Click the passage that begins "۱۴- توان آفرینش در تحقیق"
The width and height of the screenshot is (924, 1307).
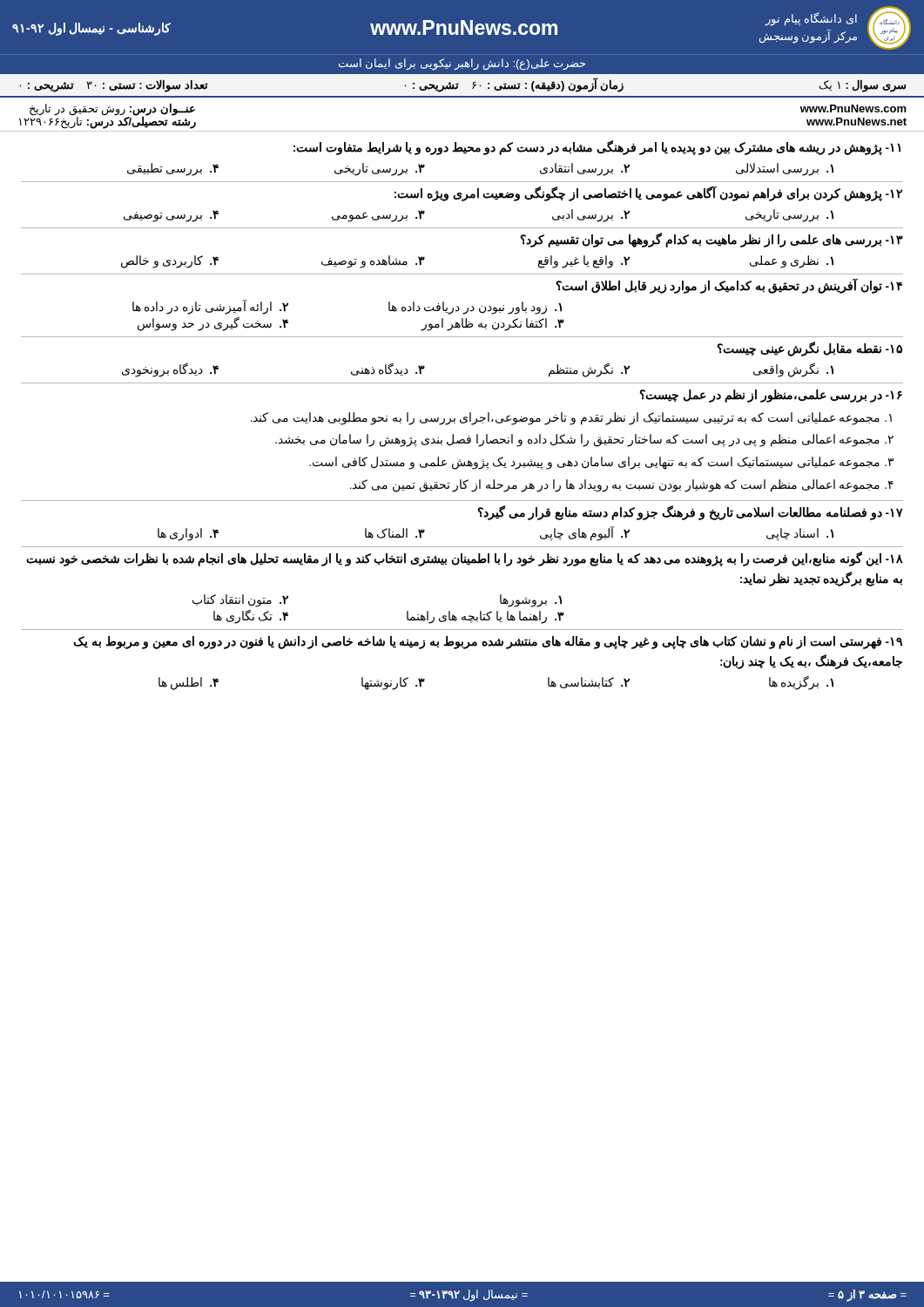pyautogui.click(x=462, y=304)
